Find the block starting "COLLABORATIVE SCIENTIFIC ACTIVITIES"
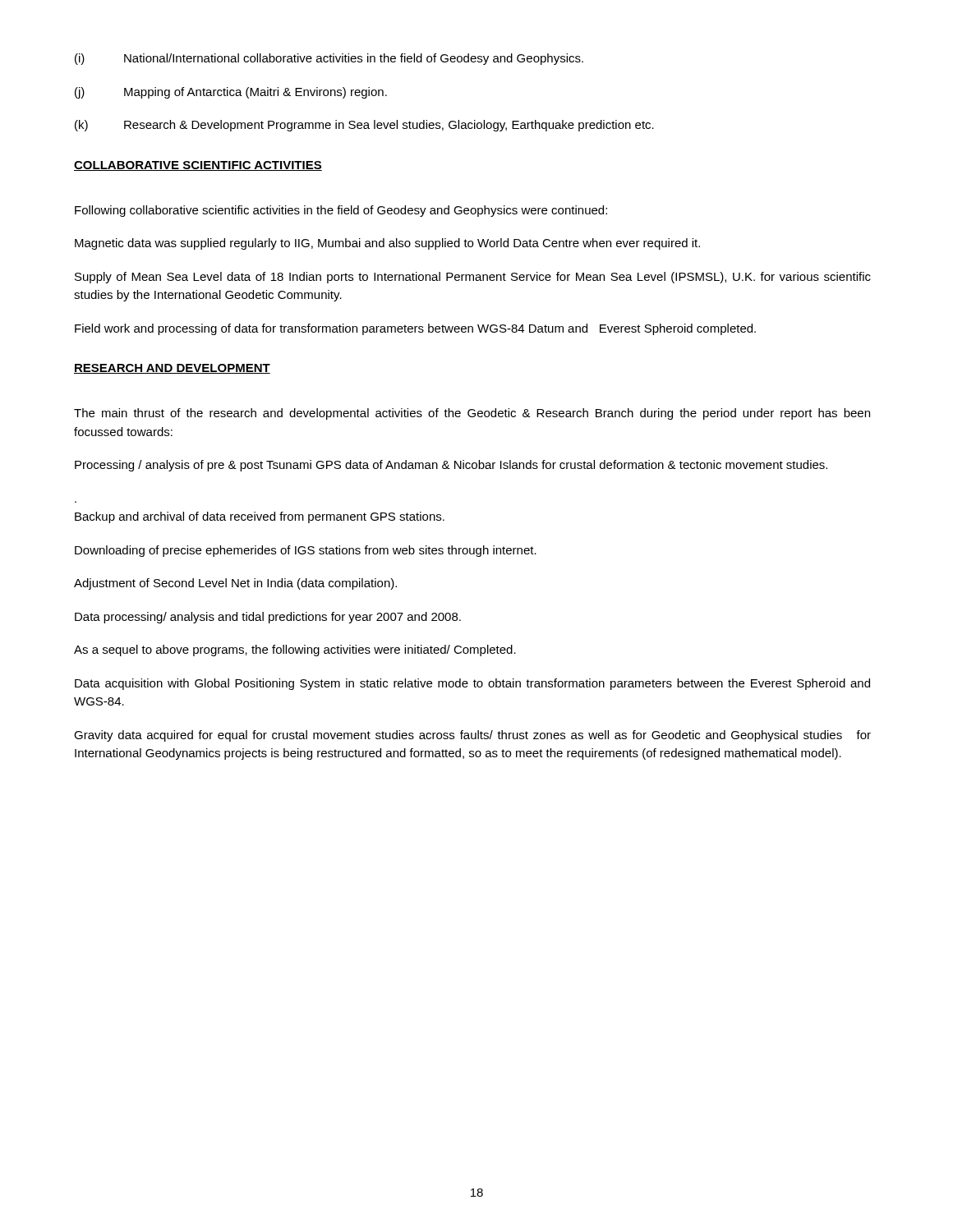This screenshot has width=953, height=1232. (x=198, y=164)
